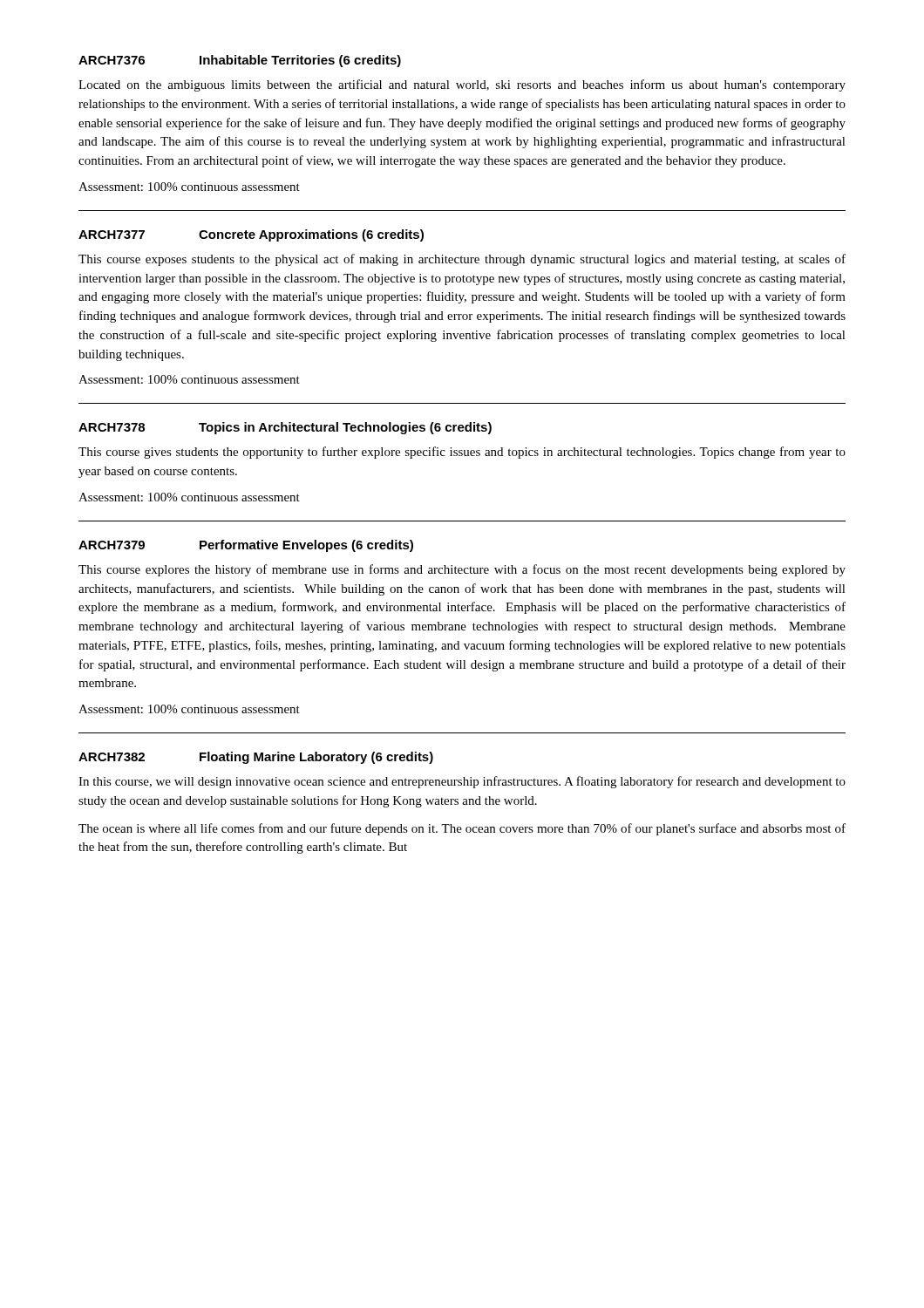Image resolution: width=924 pixels, height=1308 pixels.
Task: Find "ARCH7379 Performative Envelopes (6 credits)" on this page
Action: click(x=246, y=544)
